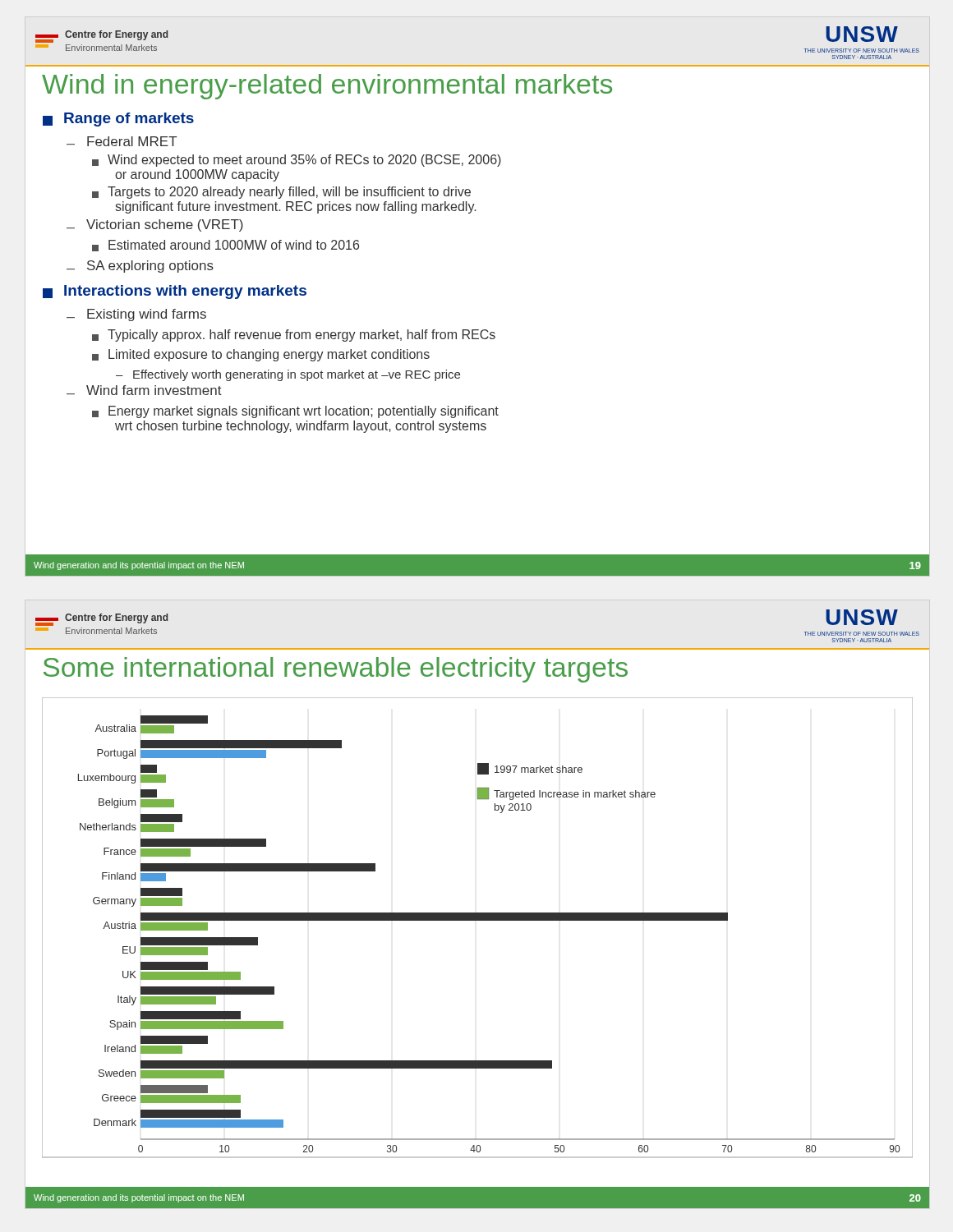953x1232 pixels.
Task: Find the list item that reads "– Wind farm investment"
Action: (x=144, y=392)
